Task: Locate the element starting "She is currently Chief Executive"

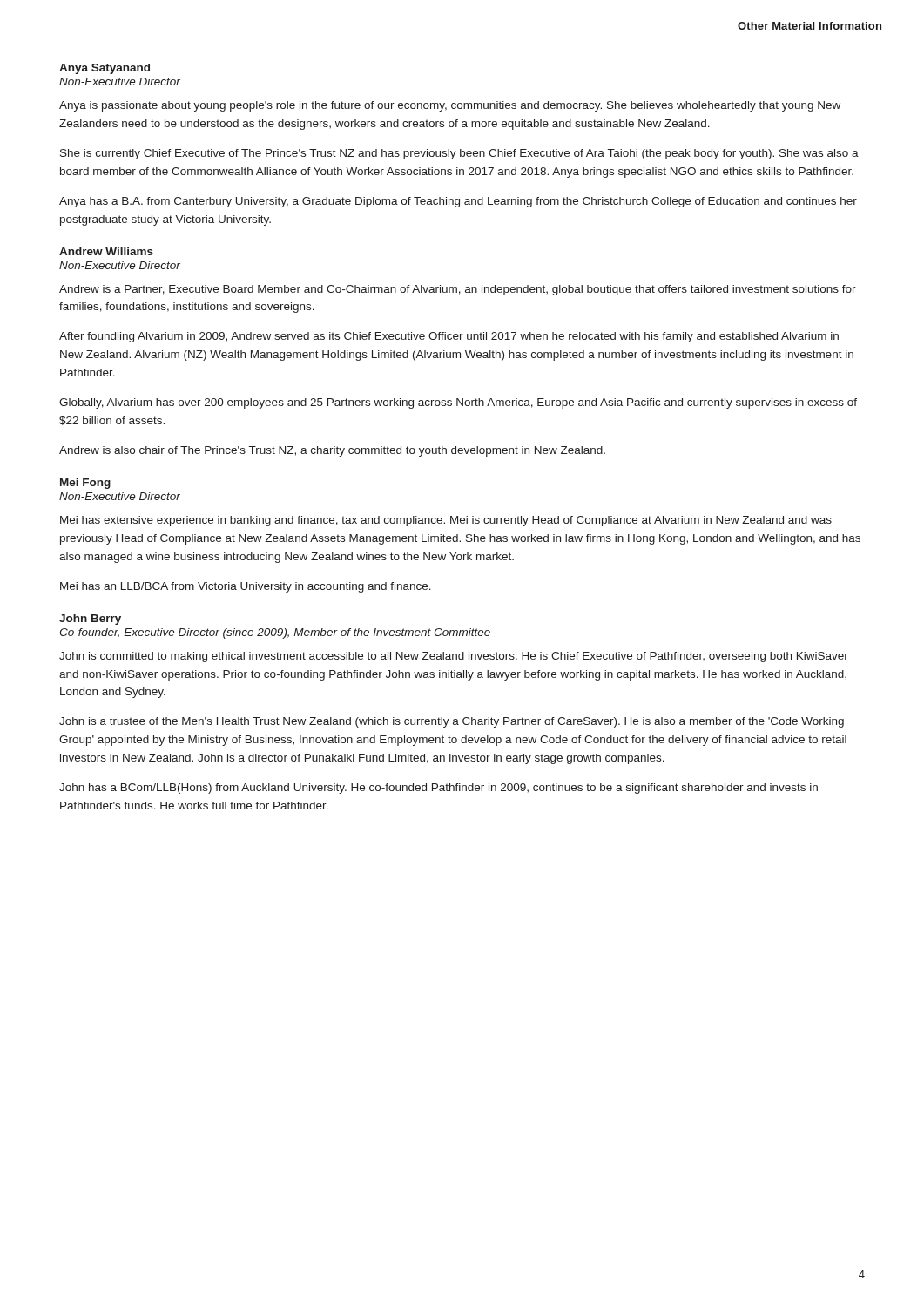Action: tap(459, 162)
